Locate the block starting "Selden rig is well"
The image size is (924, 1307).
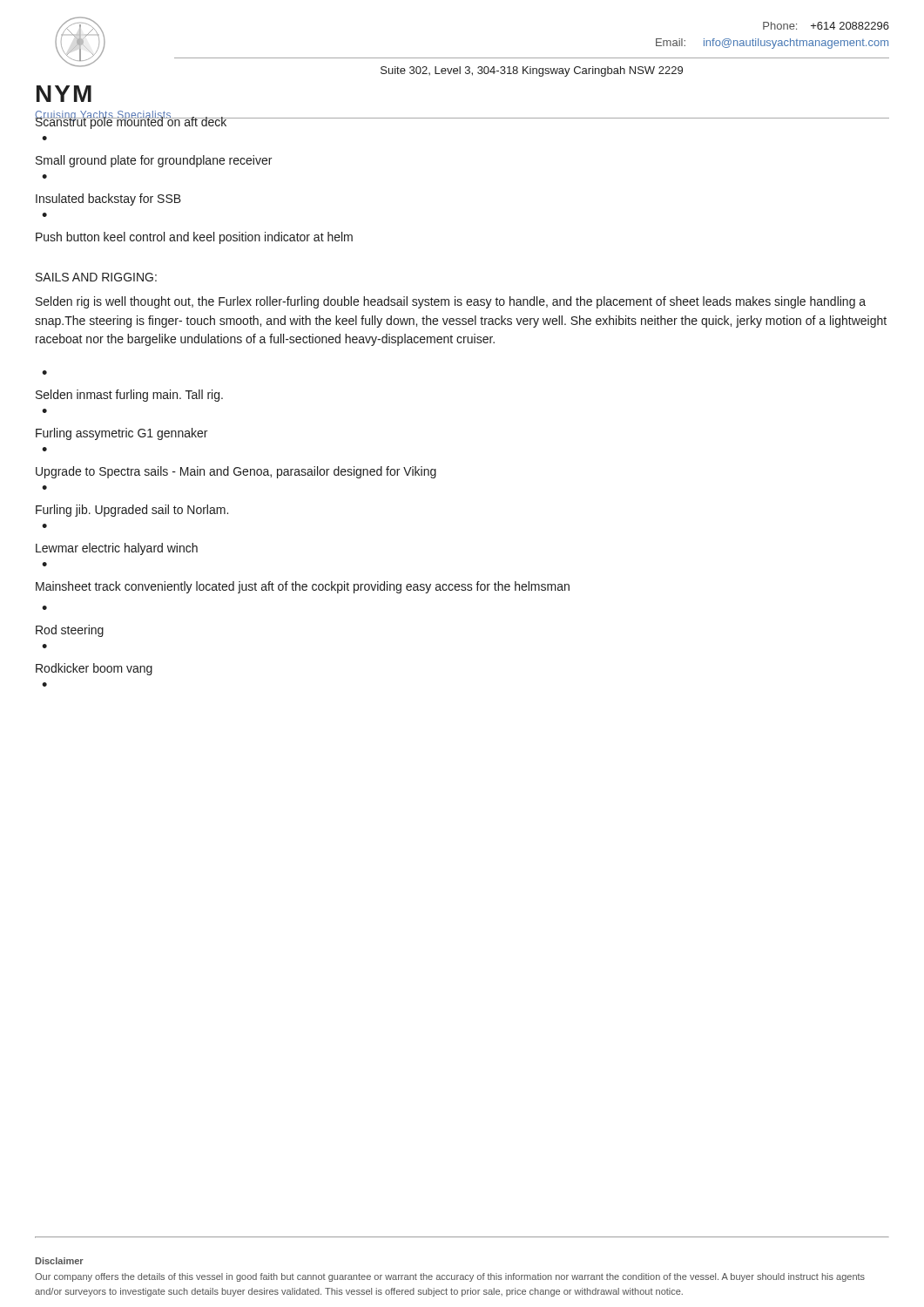click(x=461, y=320)
